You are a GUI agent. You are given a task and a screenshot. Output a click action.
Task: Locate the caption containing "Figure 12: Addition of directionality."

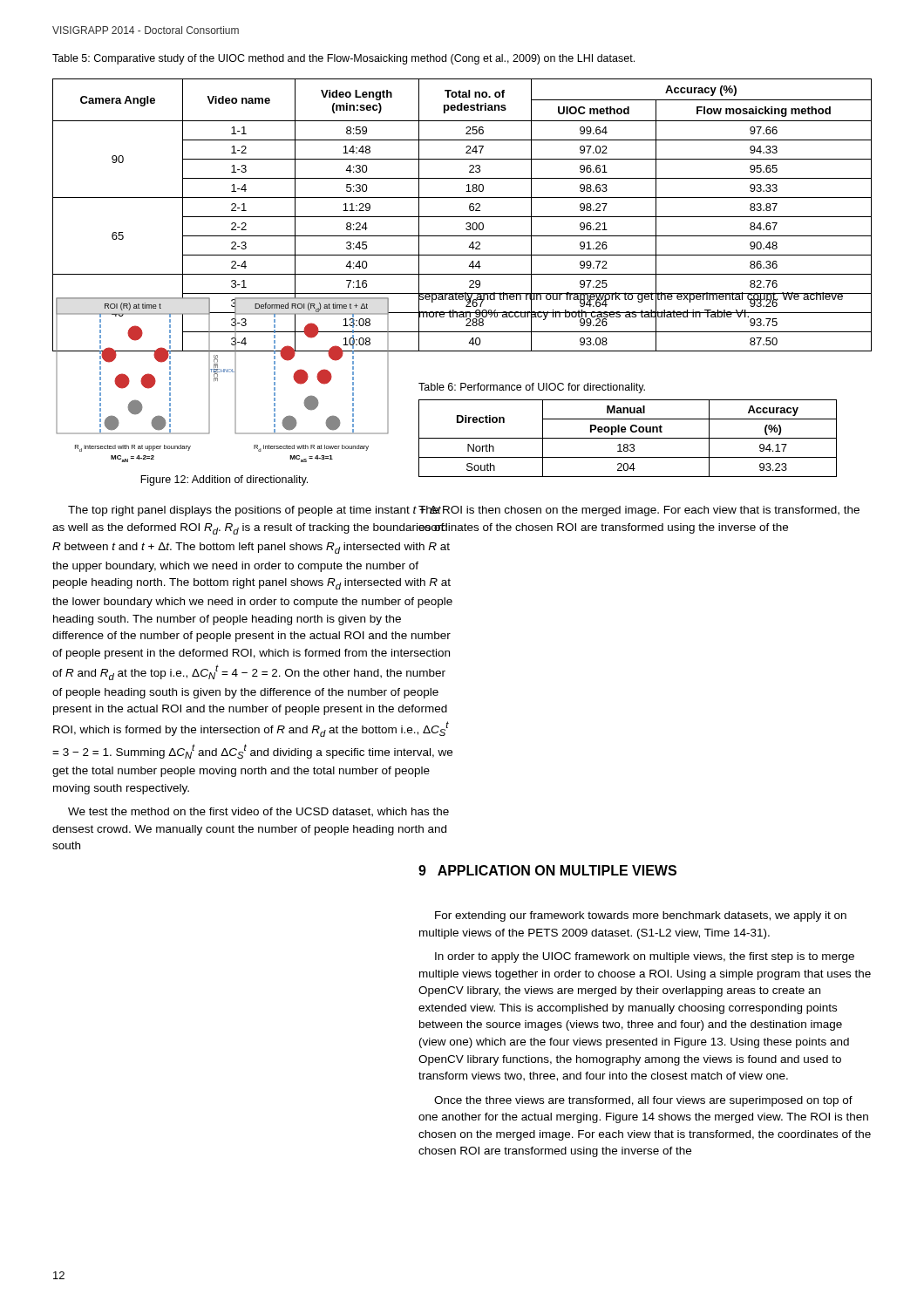pyautogui.click(x=224, y=480)
